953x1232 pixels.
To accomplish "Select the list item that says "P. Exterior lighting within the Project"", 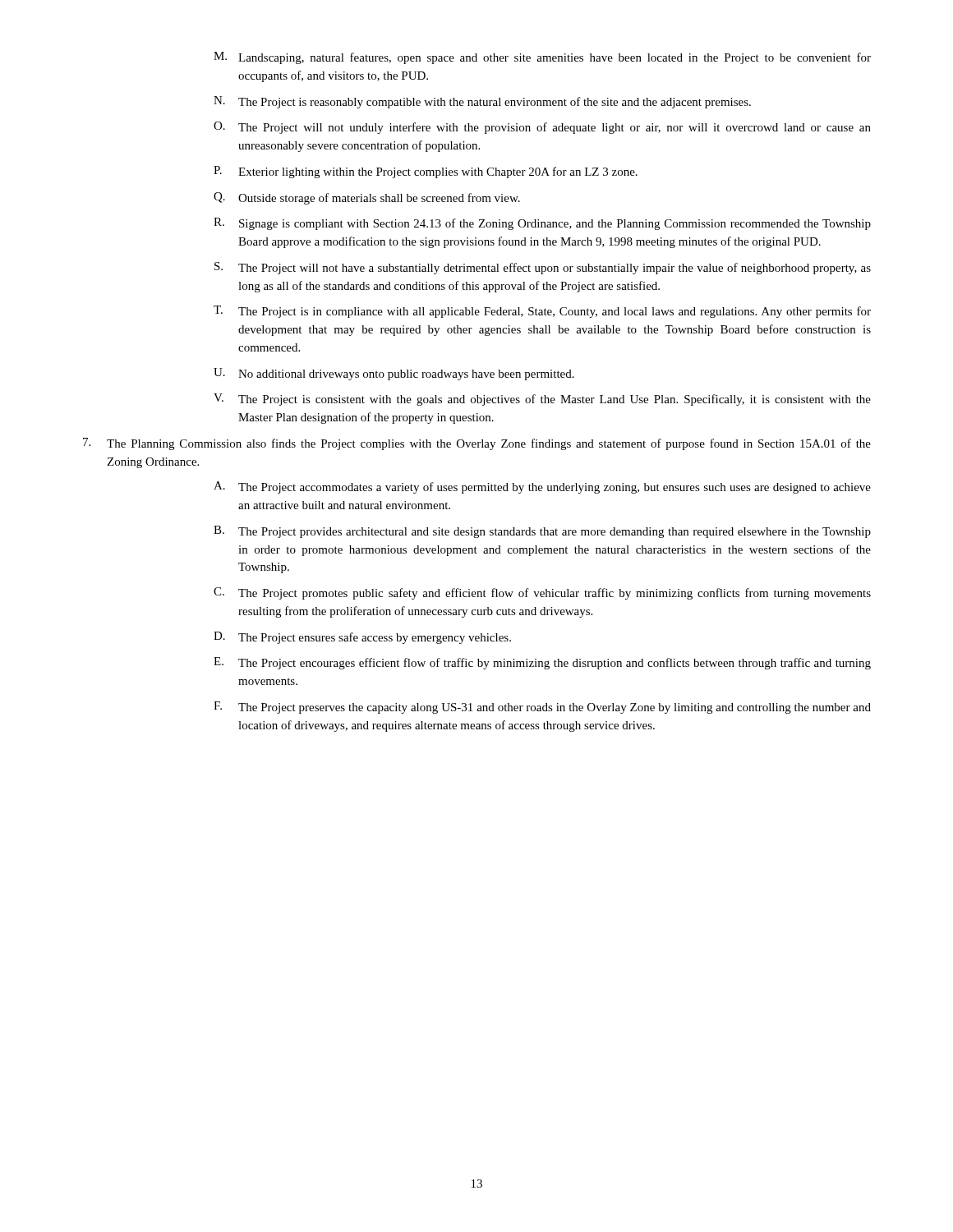I will pos(542,172).
